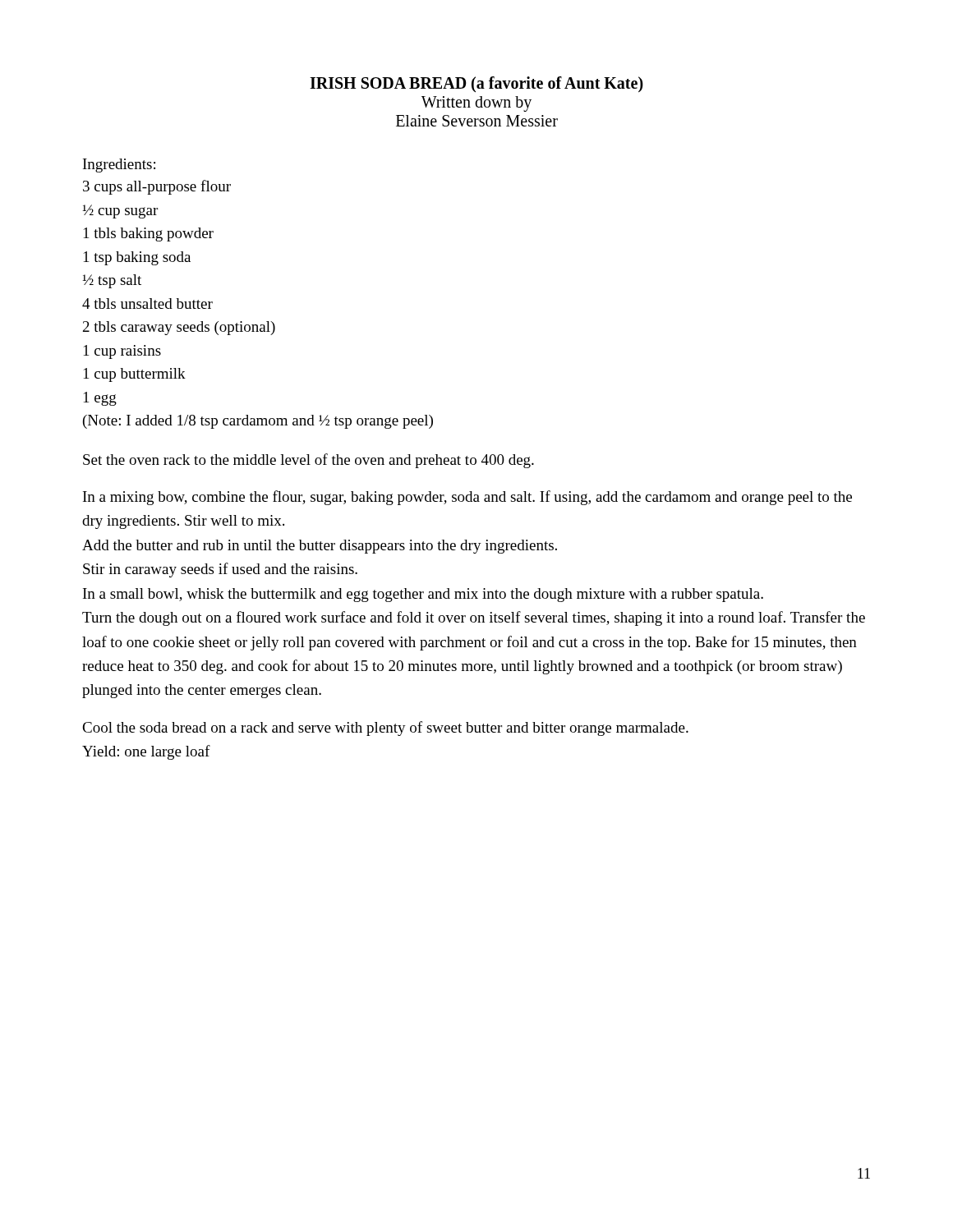
Task: Find the region starting "½ tsp salt"
Action: tap(112, 280)
